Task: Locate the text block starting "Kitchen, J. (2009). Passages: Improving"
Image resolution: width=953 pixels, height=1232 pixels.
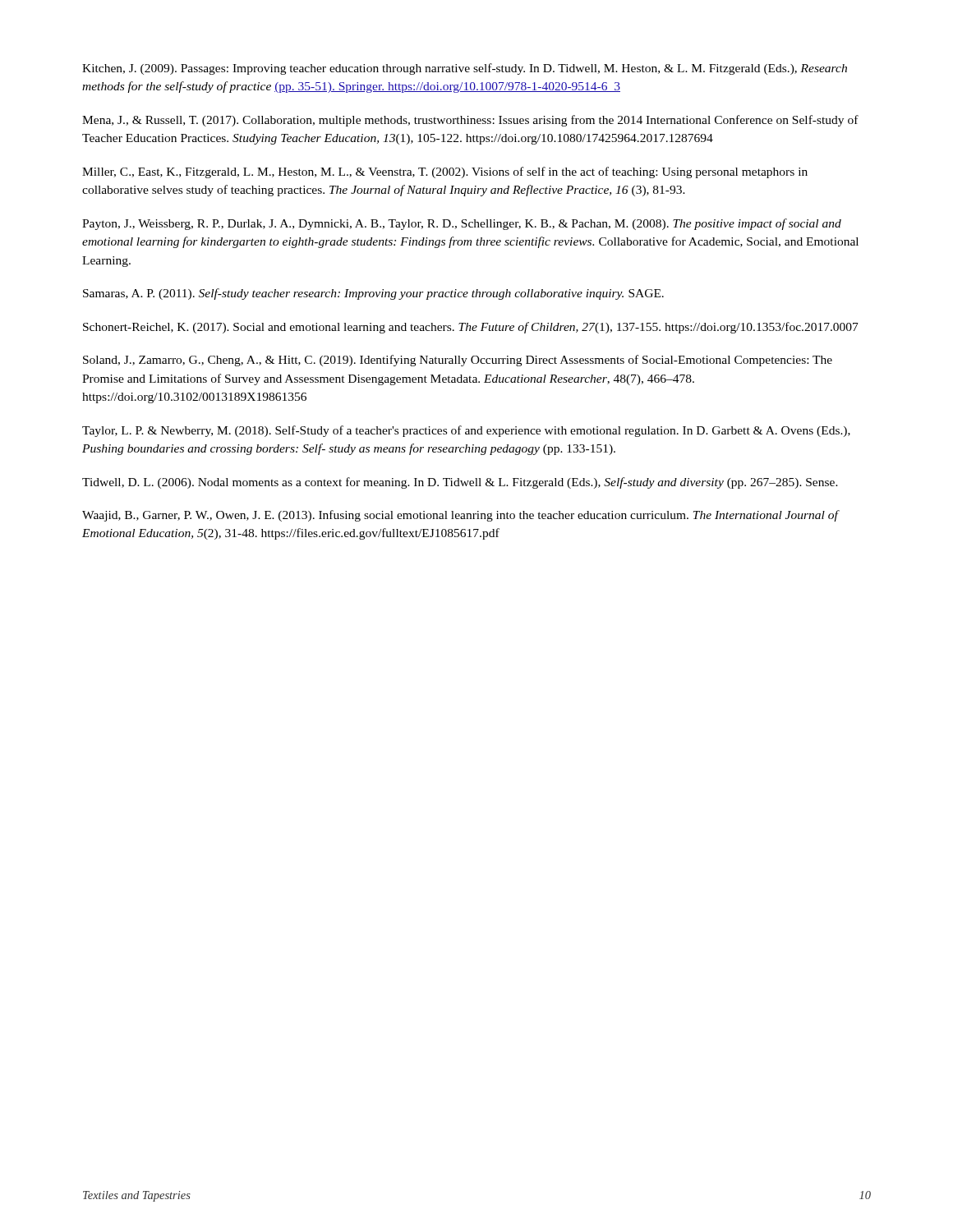Action: [465, 77]
